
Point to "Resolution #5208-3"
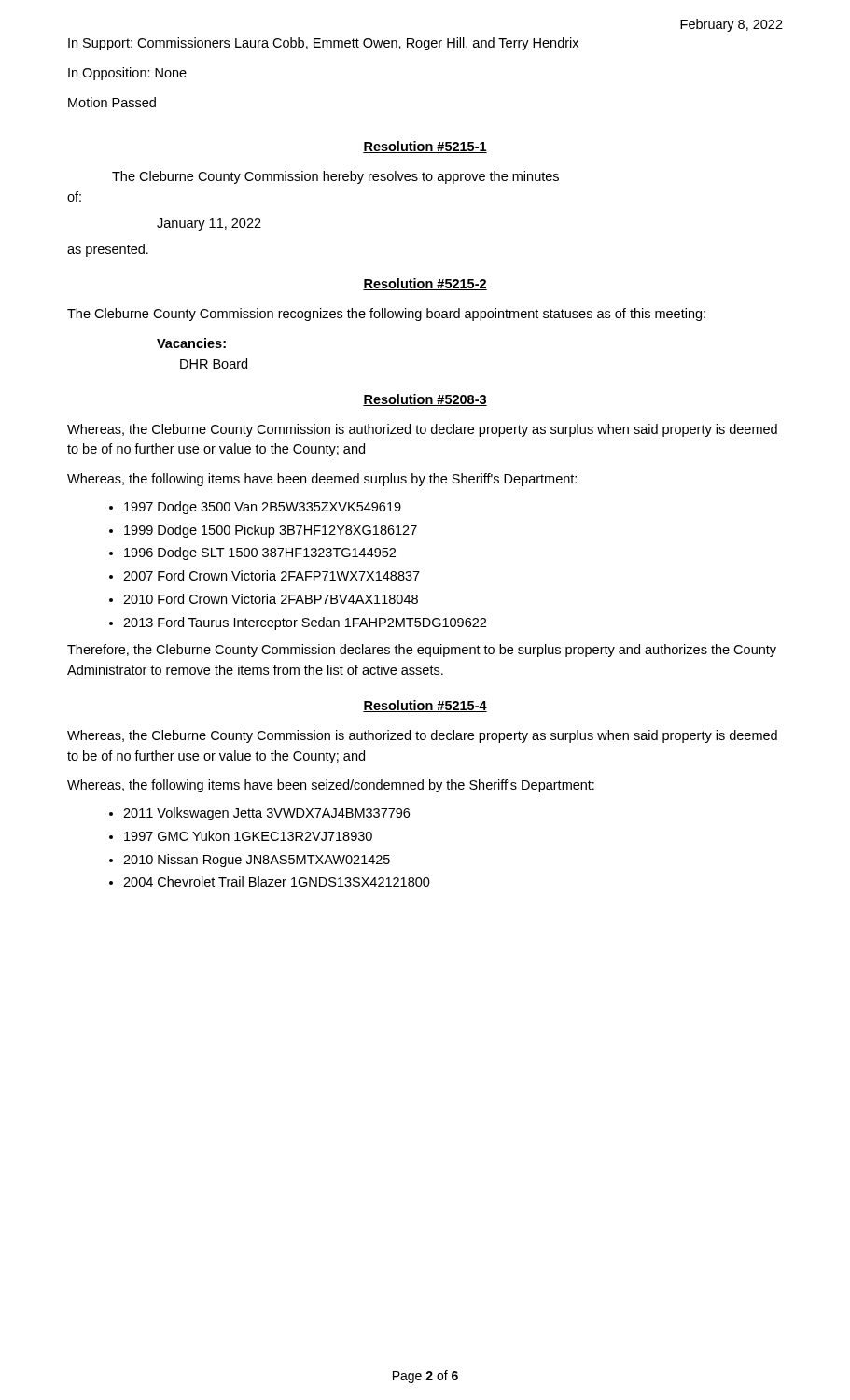425,399
